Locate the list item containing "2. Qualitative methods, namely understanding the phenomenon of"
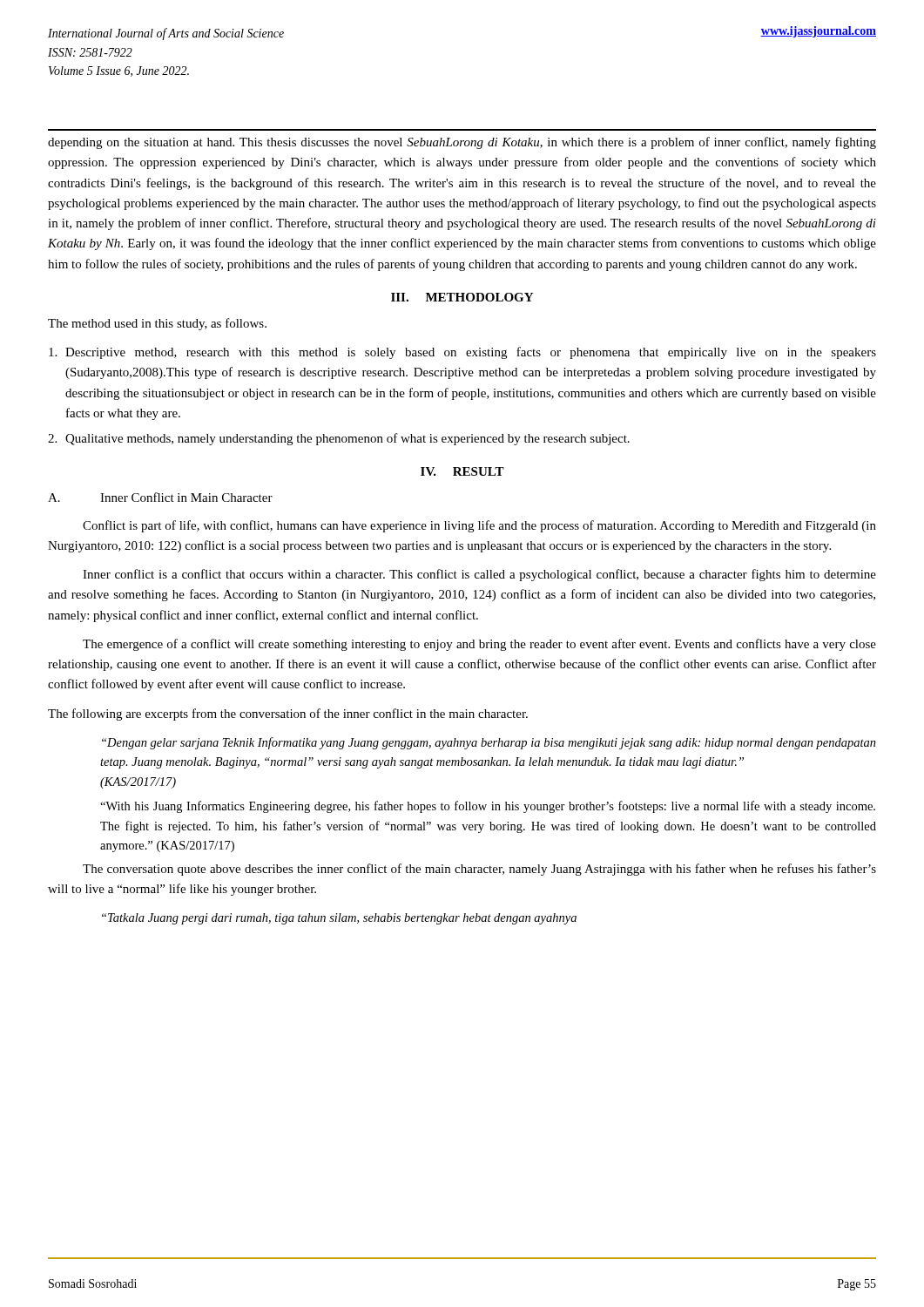The height and width of the screenshot is (1307, 924). [x=462, y=439]
